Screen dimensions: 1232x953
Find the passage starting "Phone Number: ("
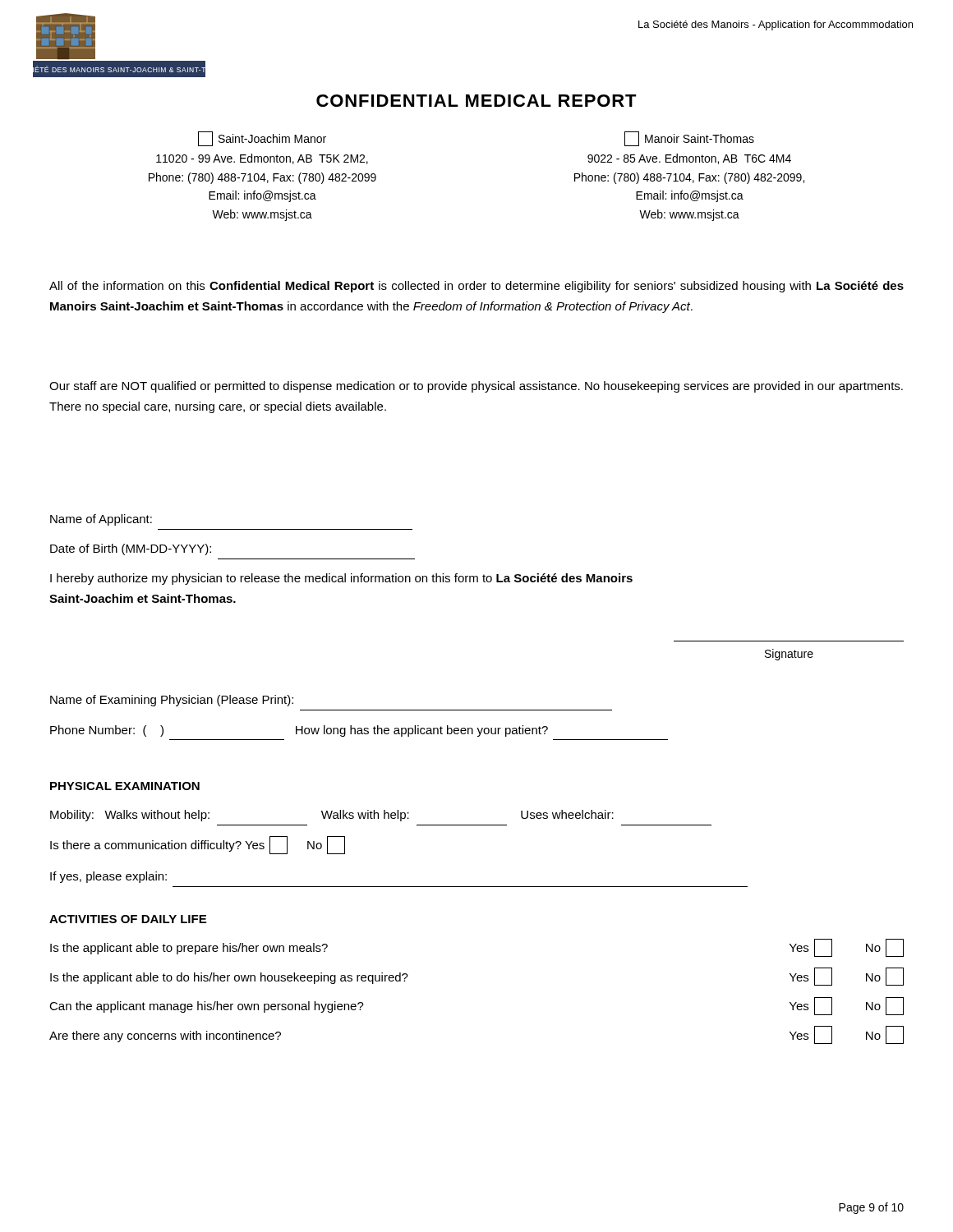(x=359, y=729)
